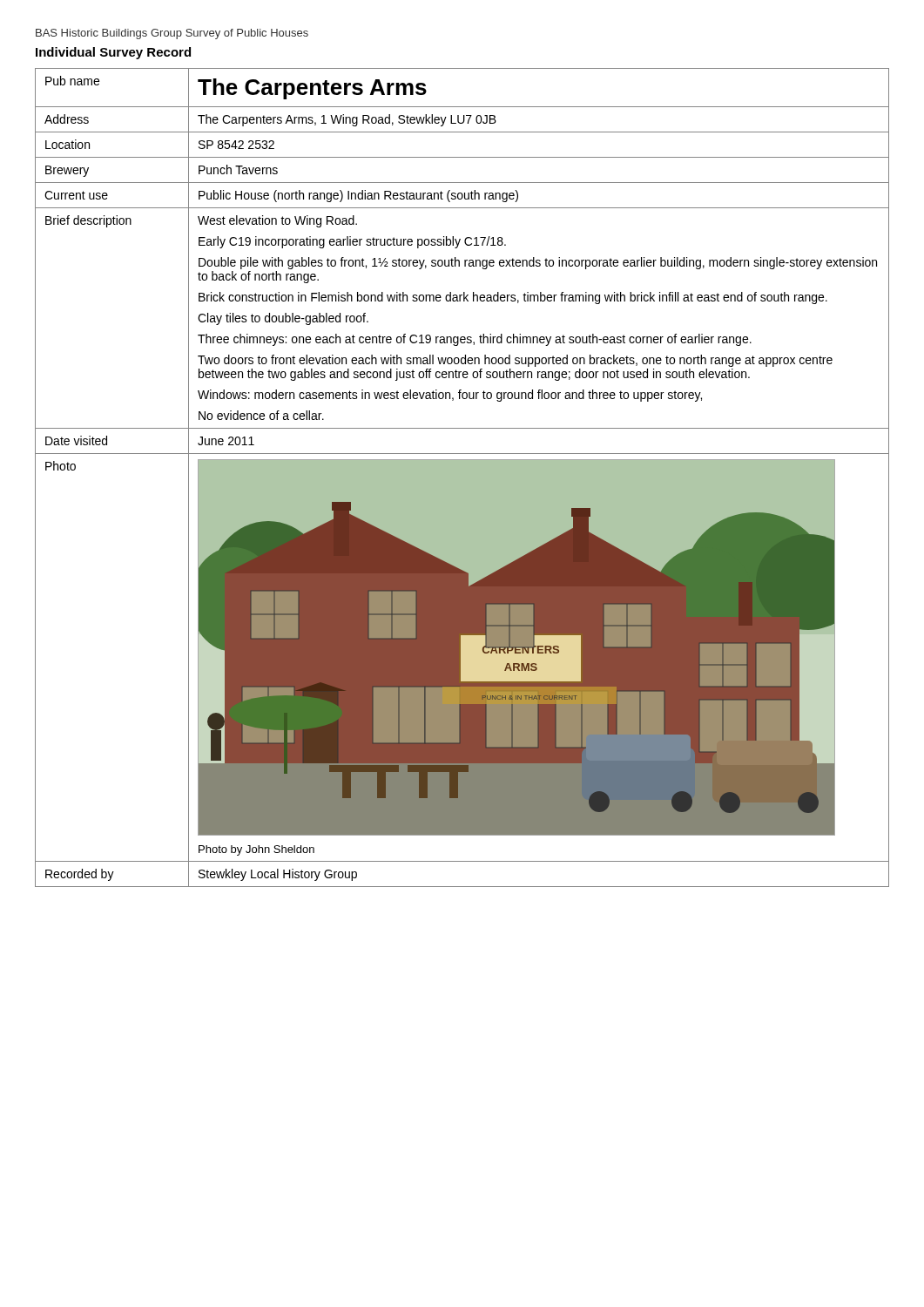Select the section header with the text "Individual Survey Record"
This screenshot has width=924, height=1307.
click(113, 52)
